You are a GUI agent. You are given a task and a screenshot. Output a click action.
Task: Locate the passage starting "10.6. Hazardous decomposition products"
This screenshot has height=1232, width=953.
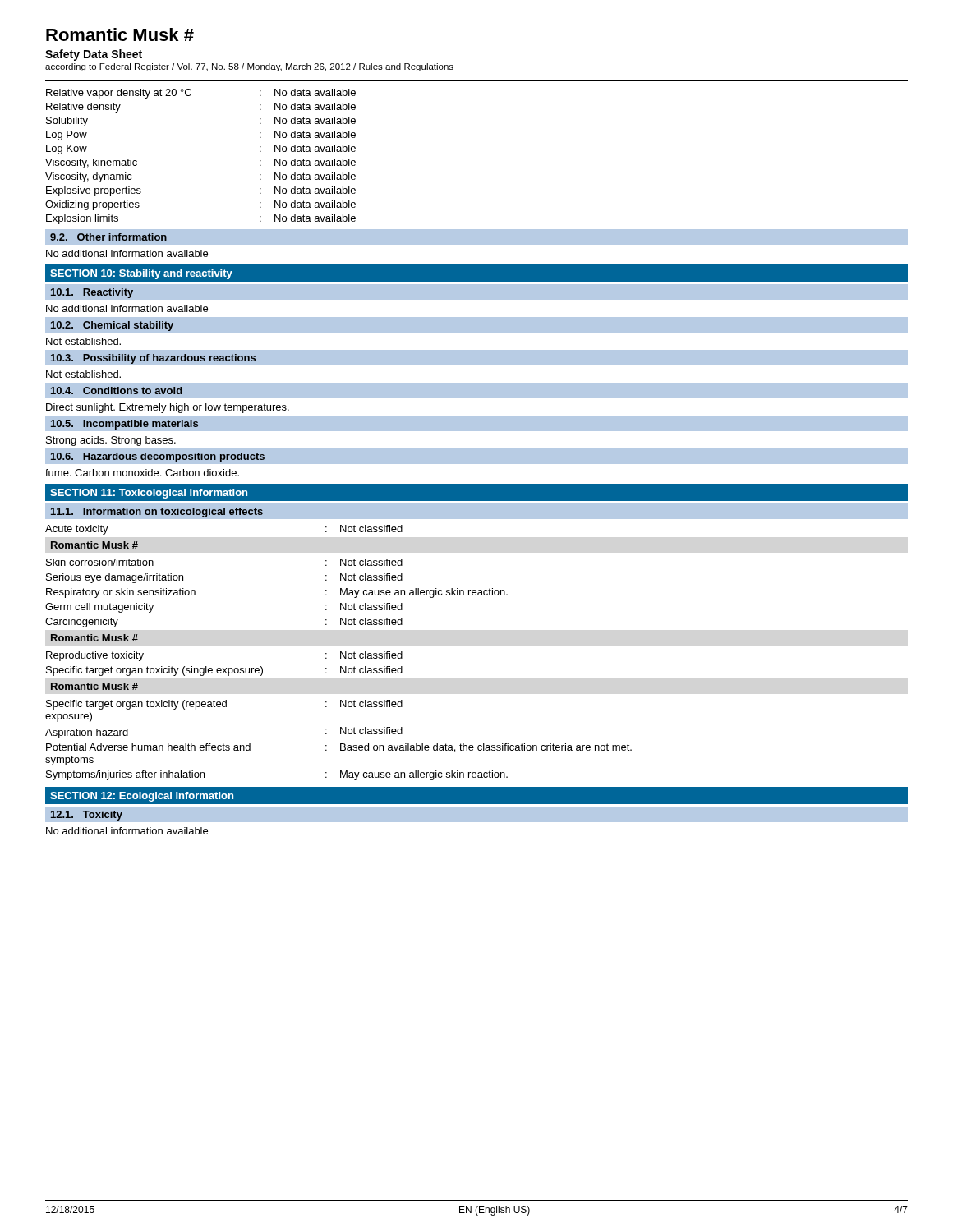476,456
